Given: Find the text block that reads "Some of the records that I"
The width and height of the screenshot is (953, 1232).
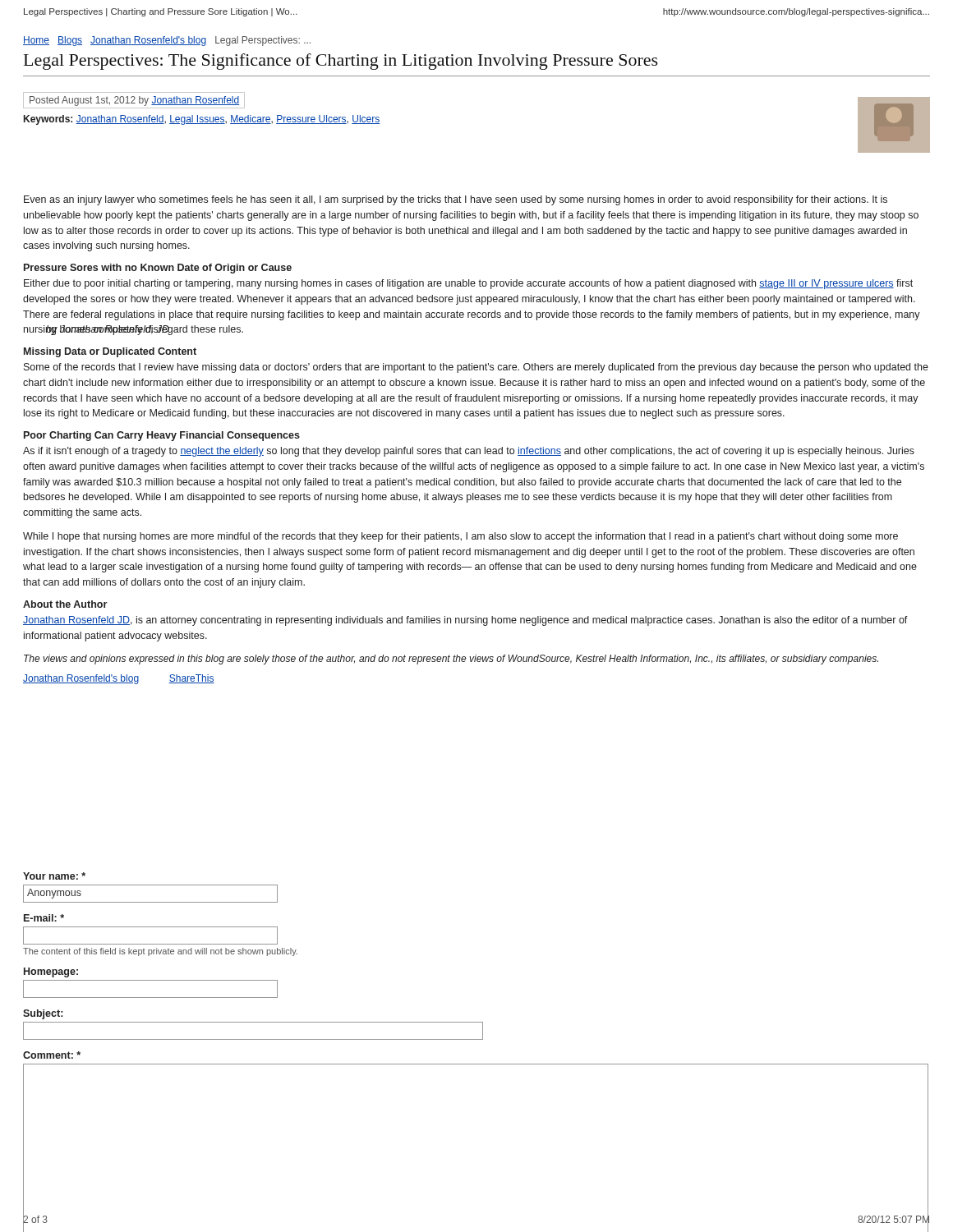Looking at the screenshot, I should click(476, 390).
